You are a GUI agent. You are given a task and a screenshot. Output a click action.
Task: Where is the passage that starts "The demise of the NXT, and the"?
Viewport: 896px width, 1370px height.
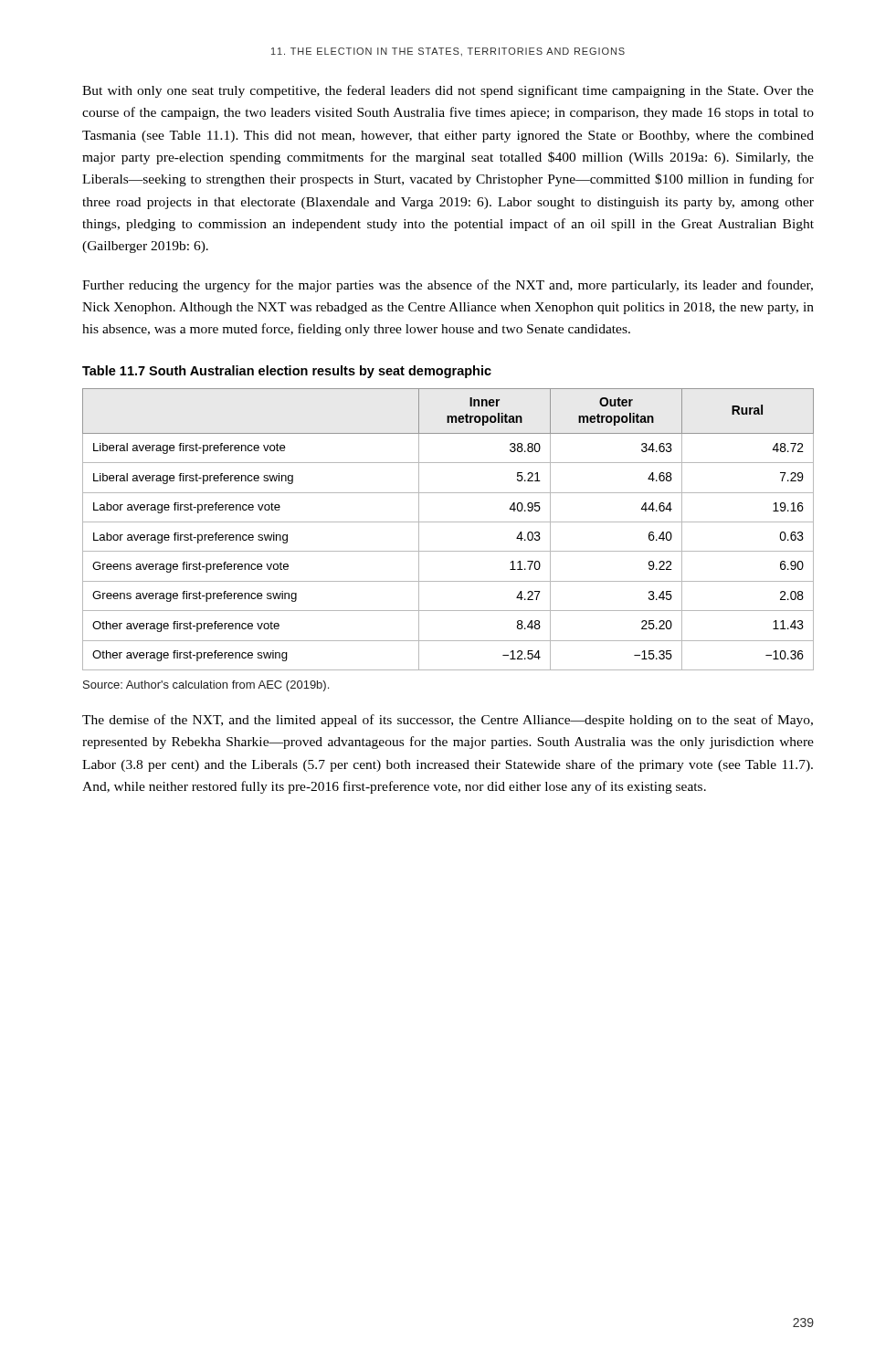click(x=448, y=753)
